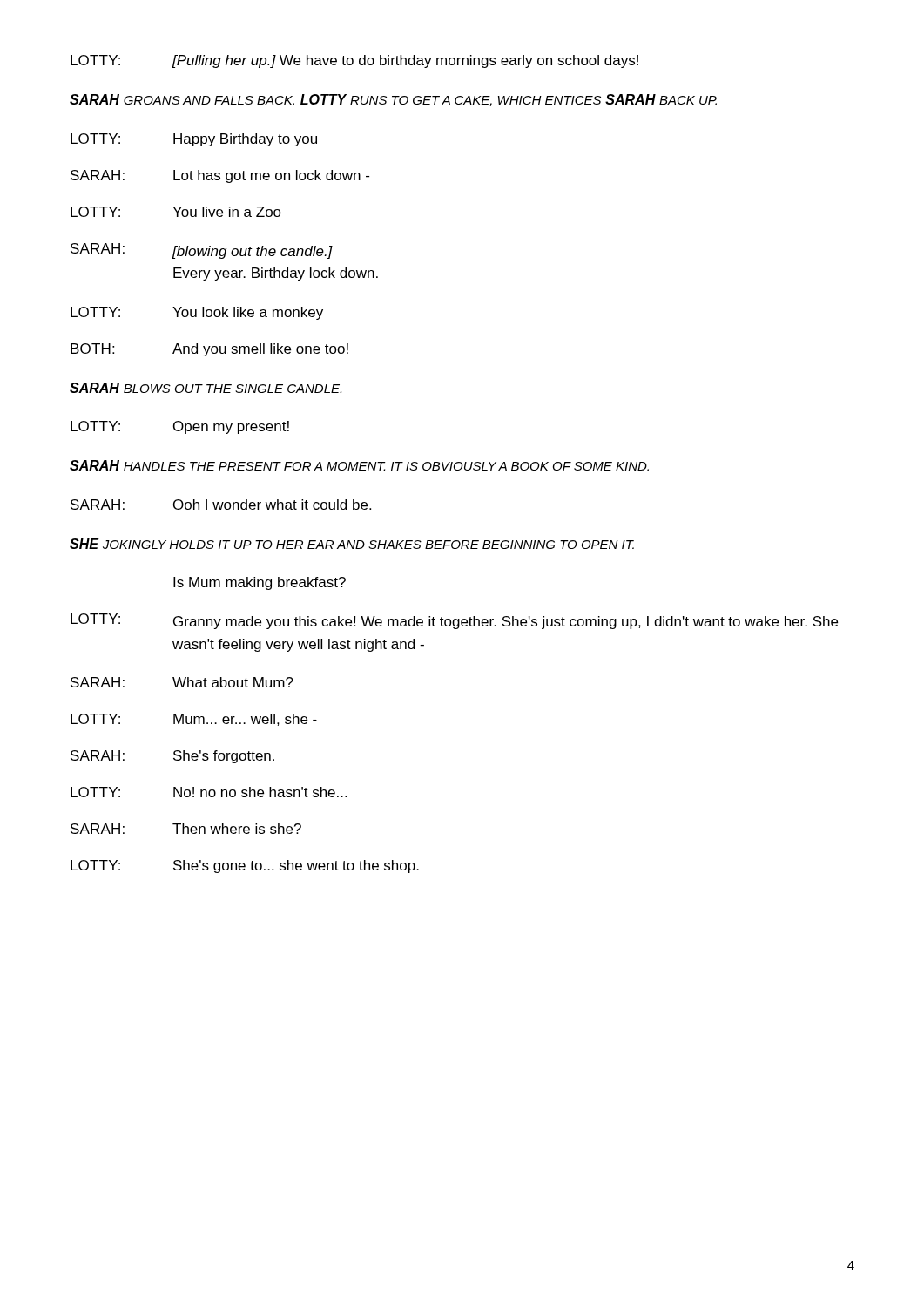Viewport: 924px width, 1307px height.
Task: Click on the text block that says "SARAH: [blowing out the candle.]"
Action: (202, 251)
